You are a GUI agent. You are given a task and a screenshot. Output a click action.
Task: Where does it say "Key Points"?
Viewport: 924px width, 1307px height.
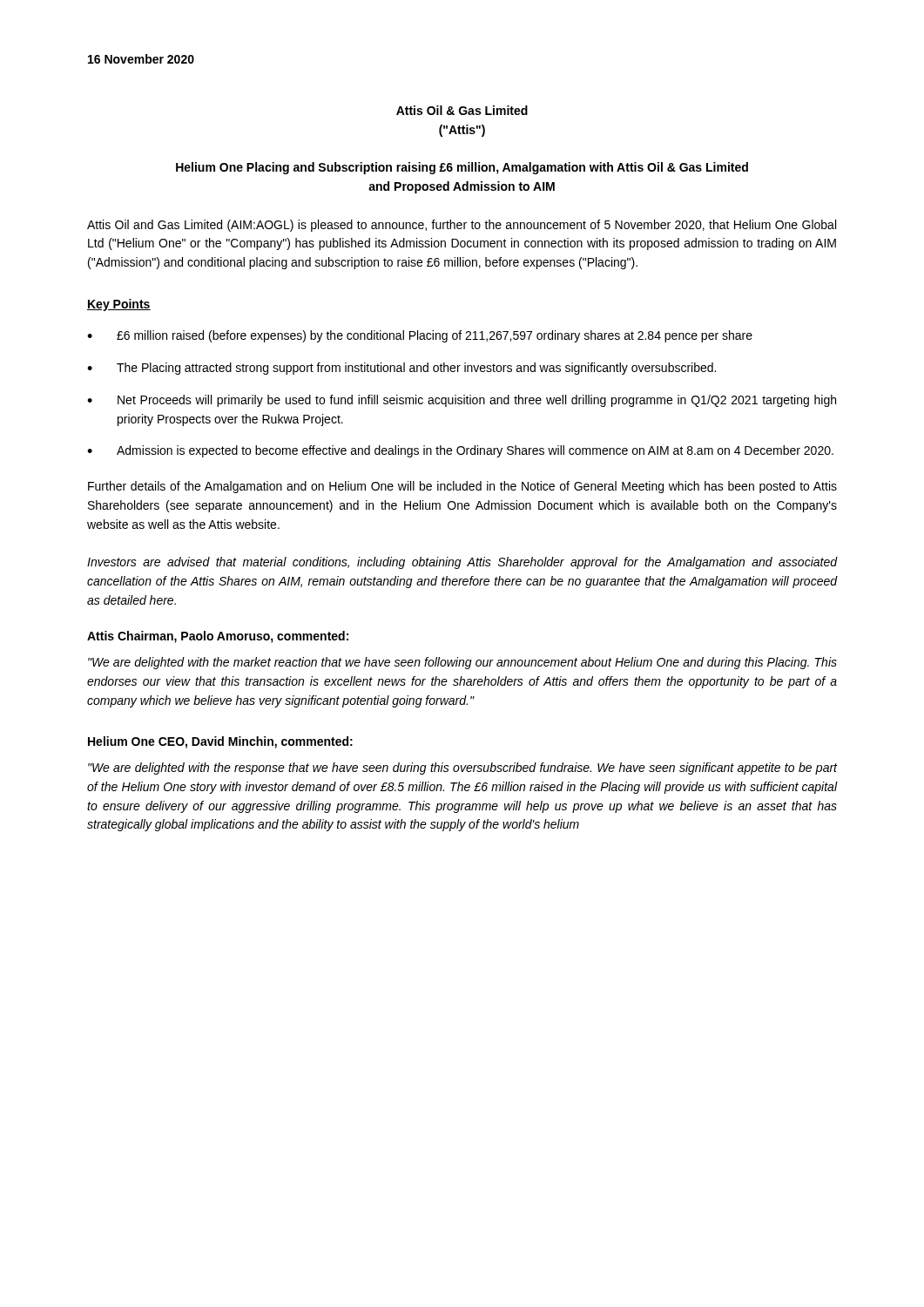tap(119, 304)
